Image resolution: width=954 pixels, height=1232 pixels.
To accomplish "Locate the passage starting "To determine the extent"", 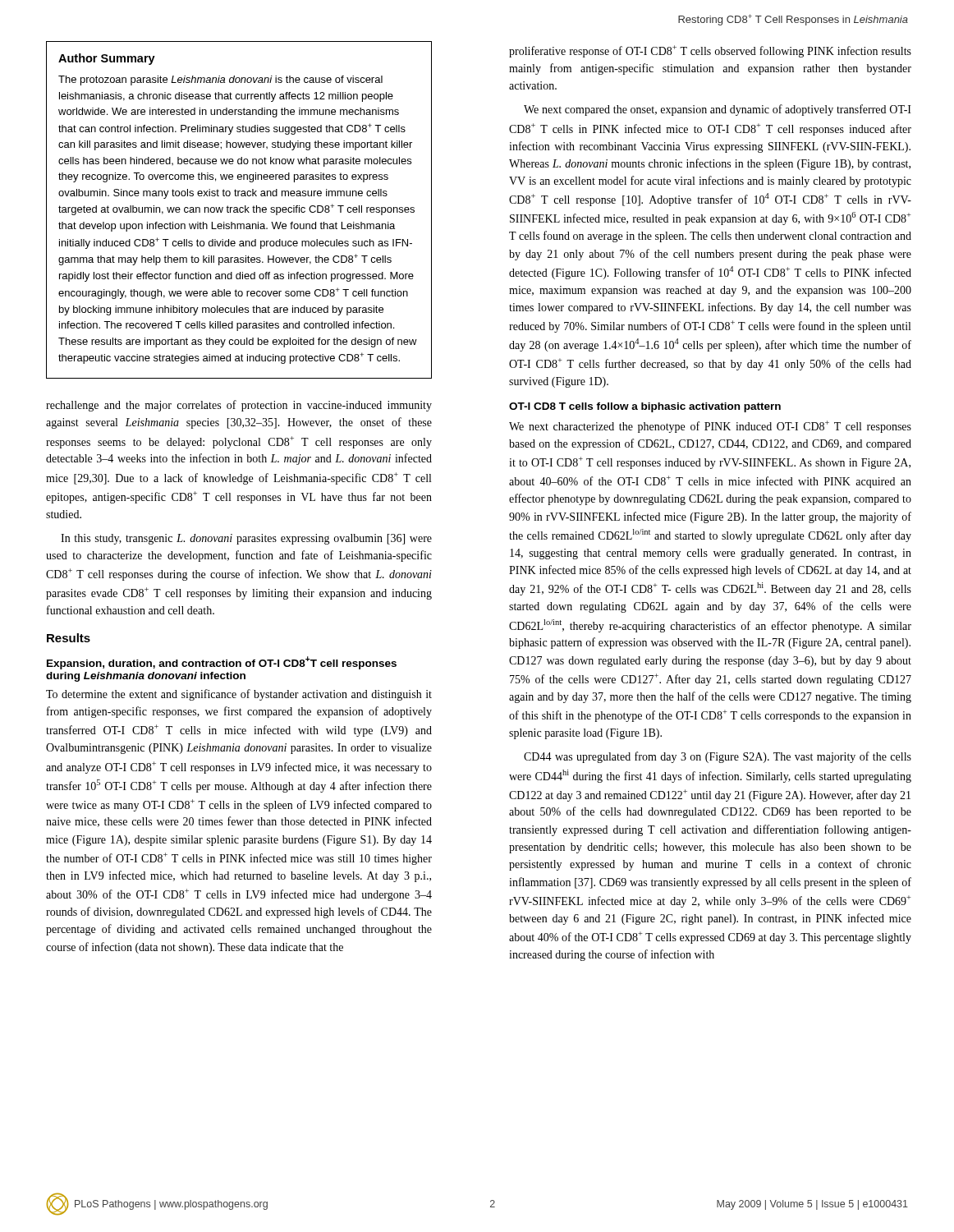I will tap(239, 821).
